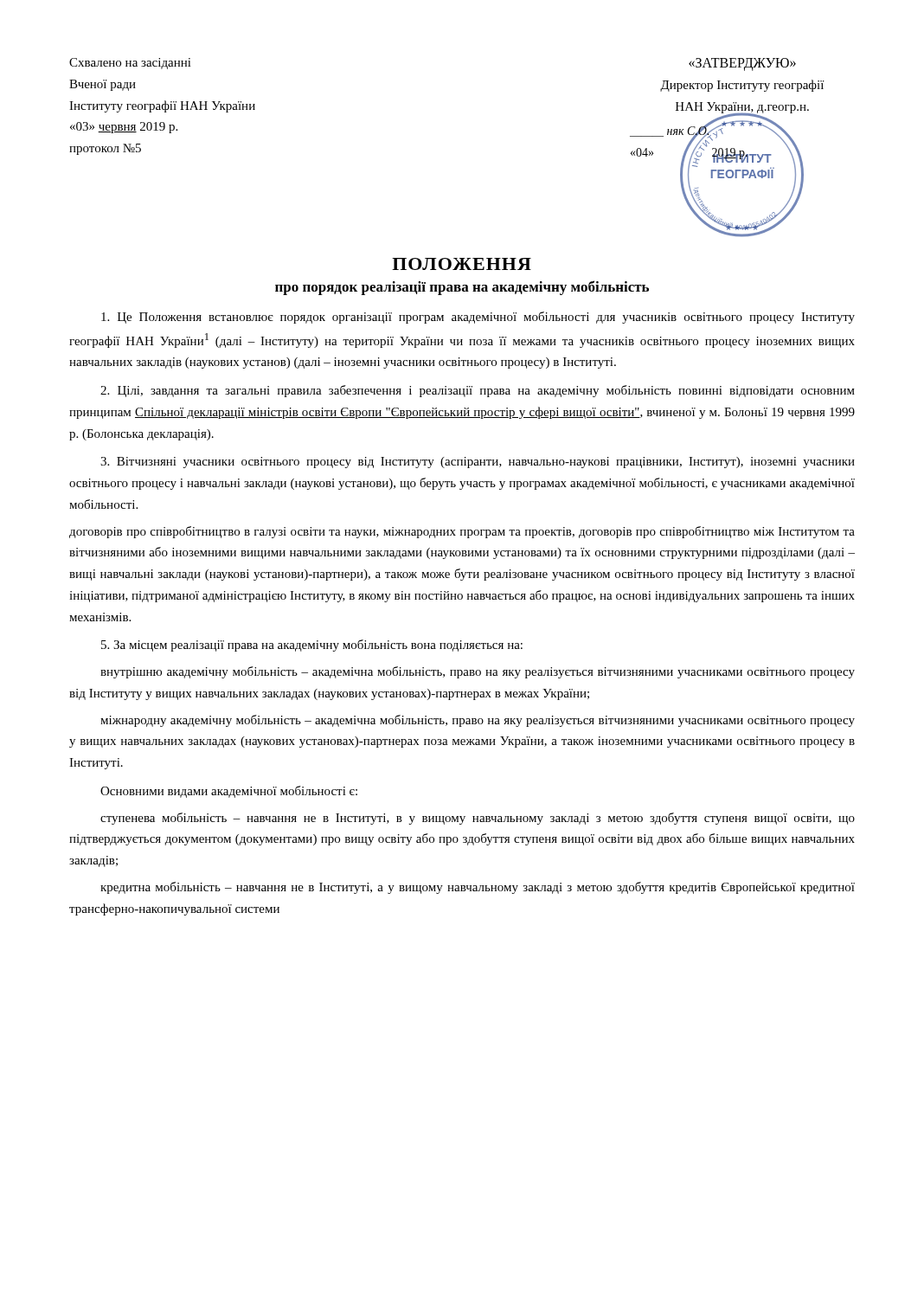924x1298 pixels.
Task: Where is the passage that starts "Основними видами академічної мобільності"?
Action: pos(229,791)
